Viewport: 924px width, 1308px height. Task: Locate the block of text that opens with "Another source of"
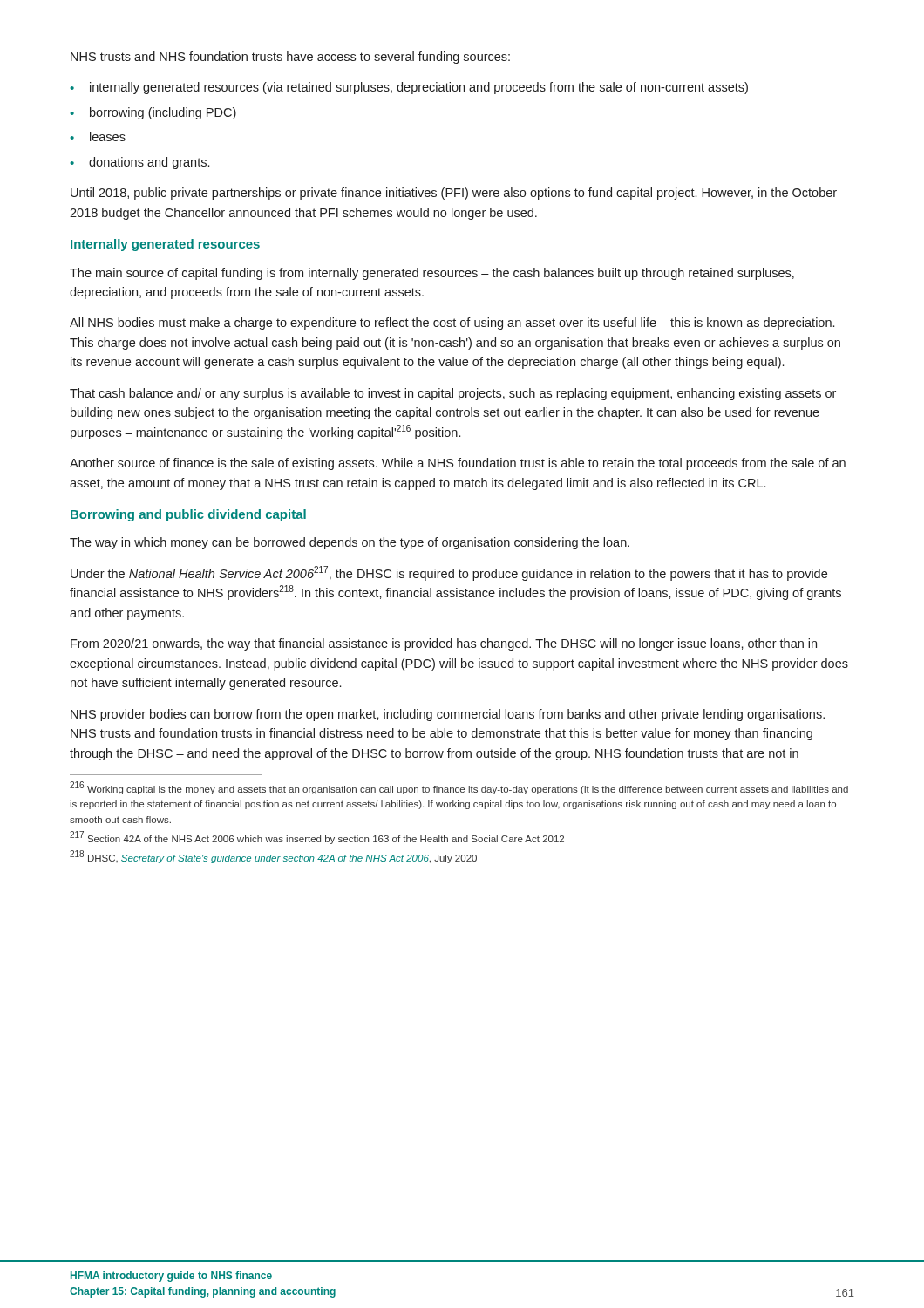coord(462,473)
